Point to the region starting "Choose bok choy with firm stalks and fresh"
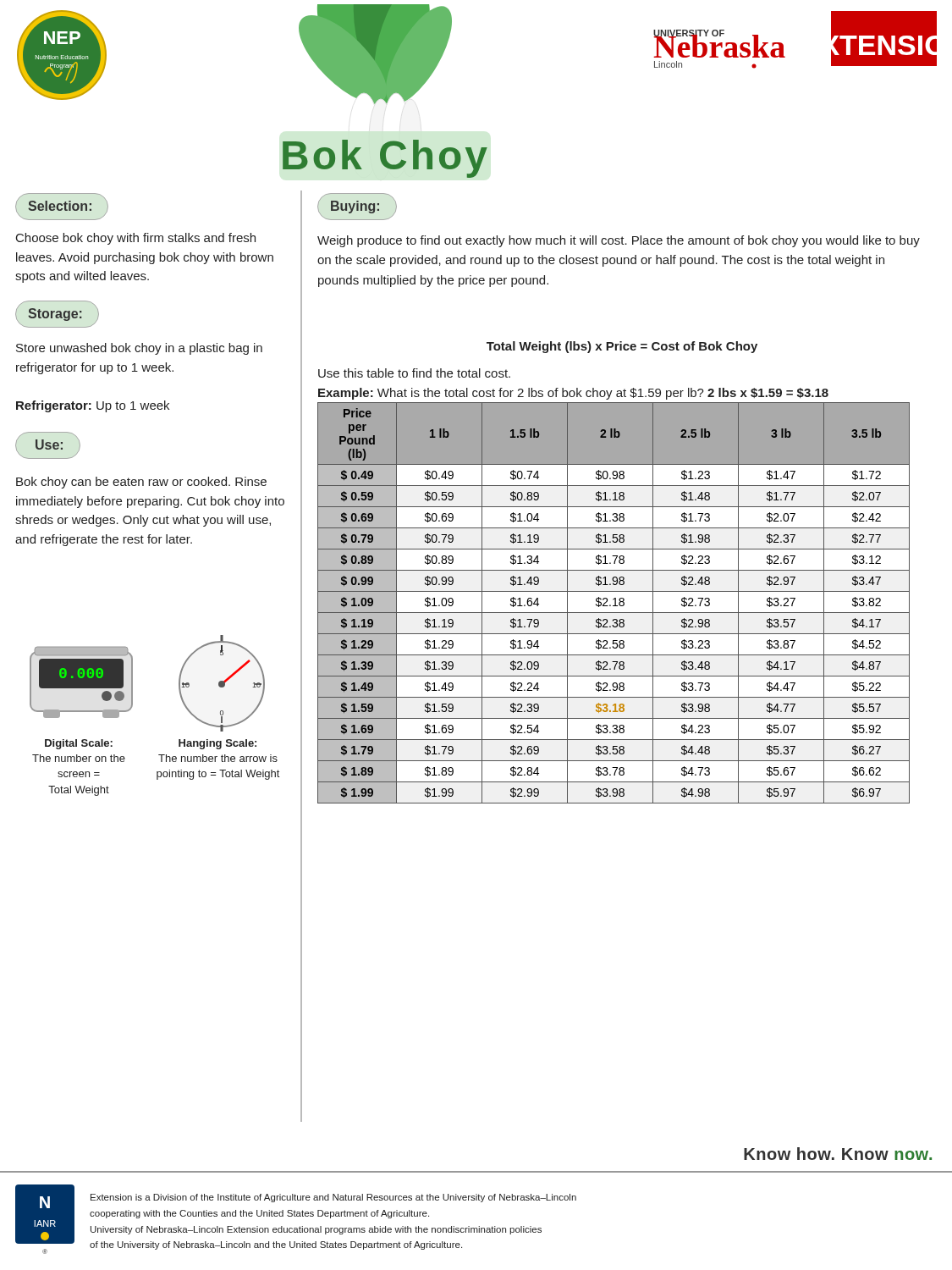The height and width of the screenshot is (1270, 952). click(x=151, y=257)
